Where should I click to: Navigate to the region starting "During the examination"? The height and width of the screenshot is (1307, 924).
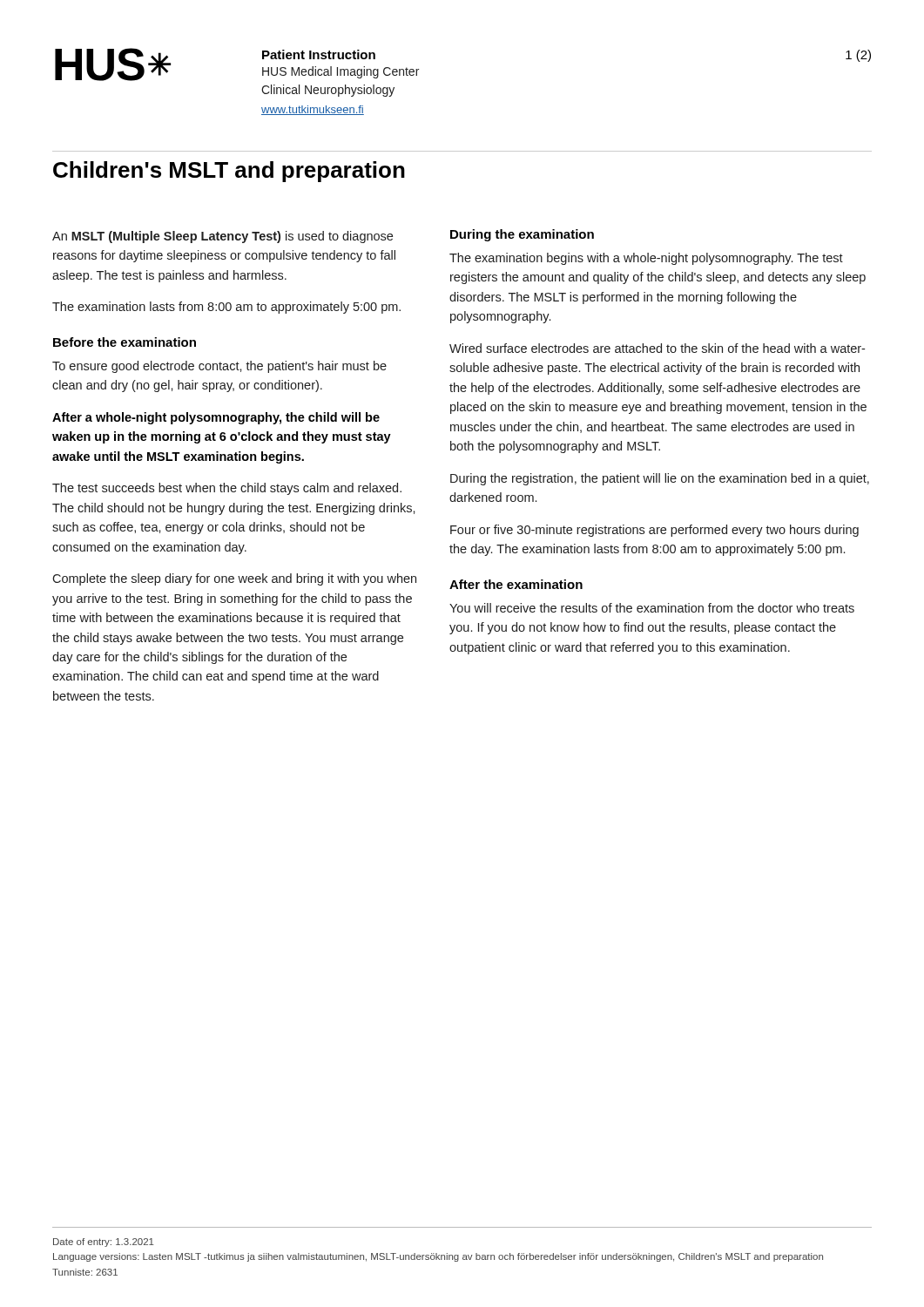[x=522, y=234]
